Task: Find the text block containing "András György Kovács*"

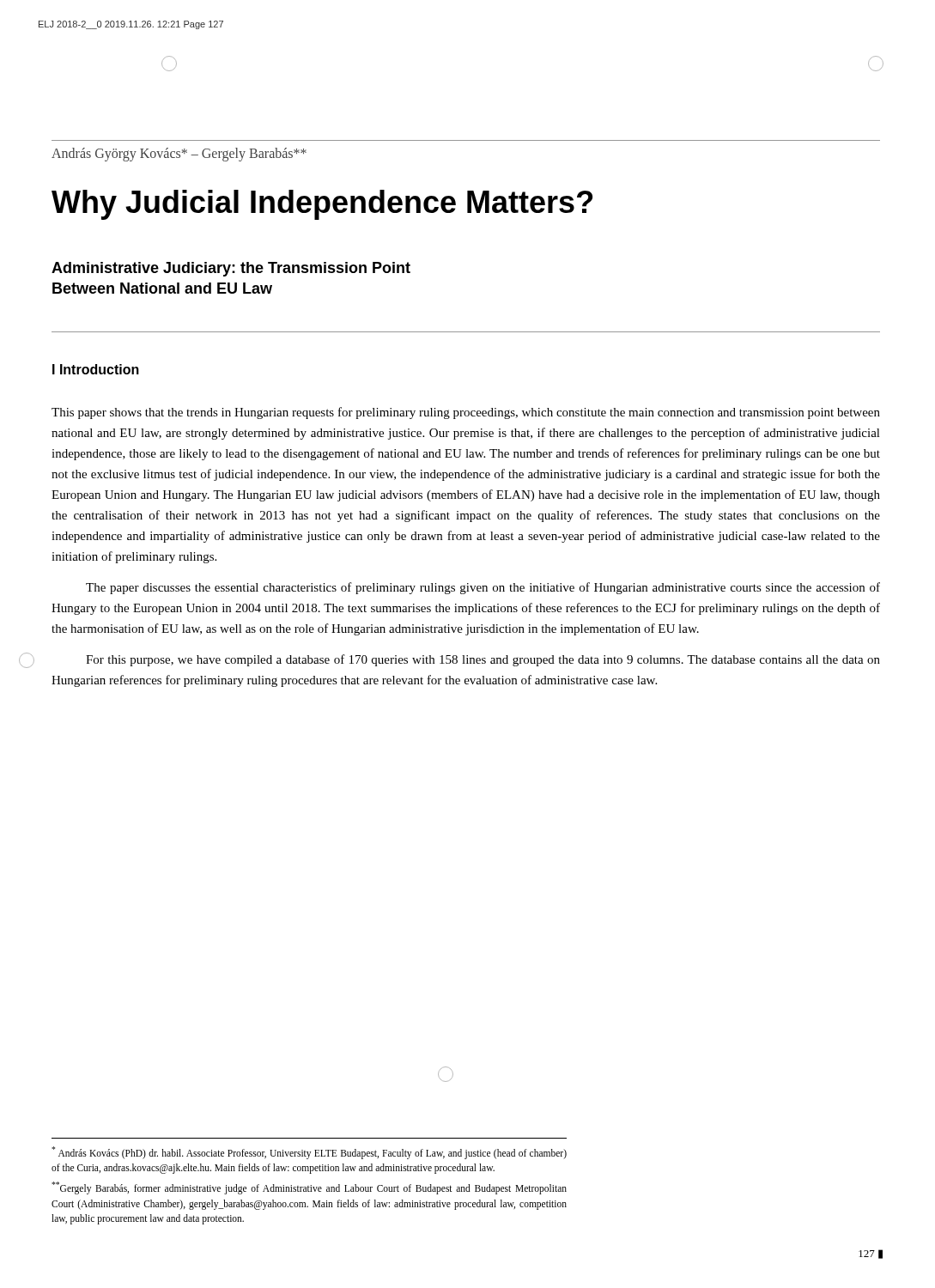Action: [x=179, y=153]
